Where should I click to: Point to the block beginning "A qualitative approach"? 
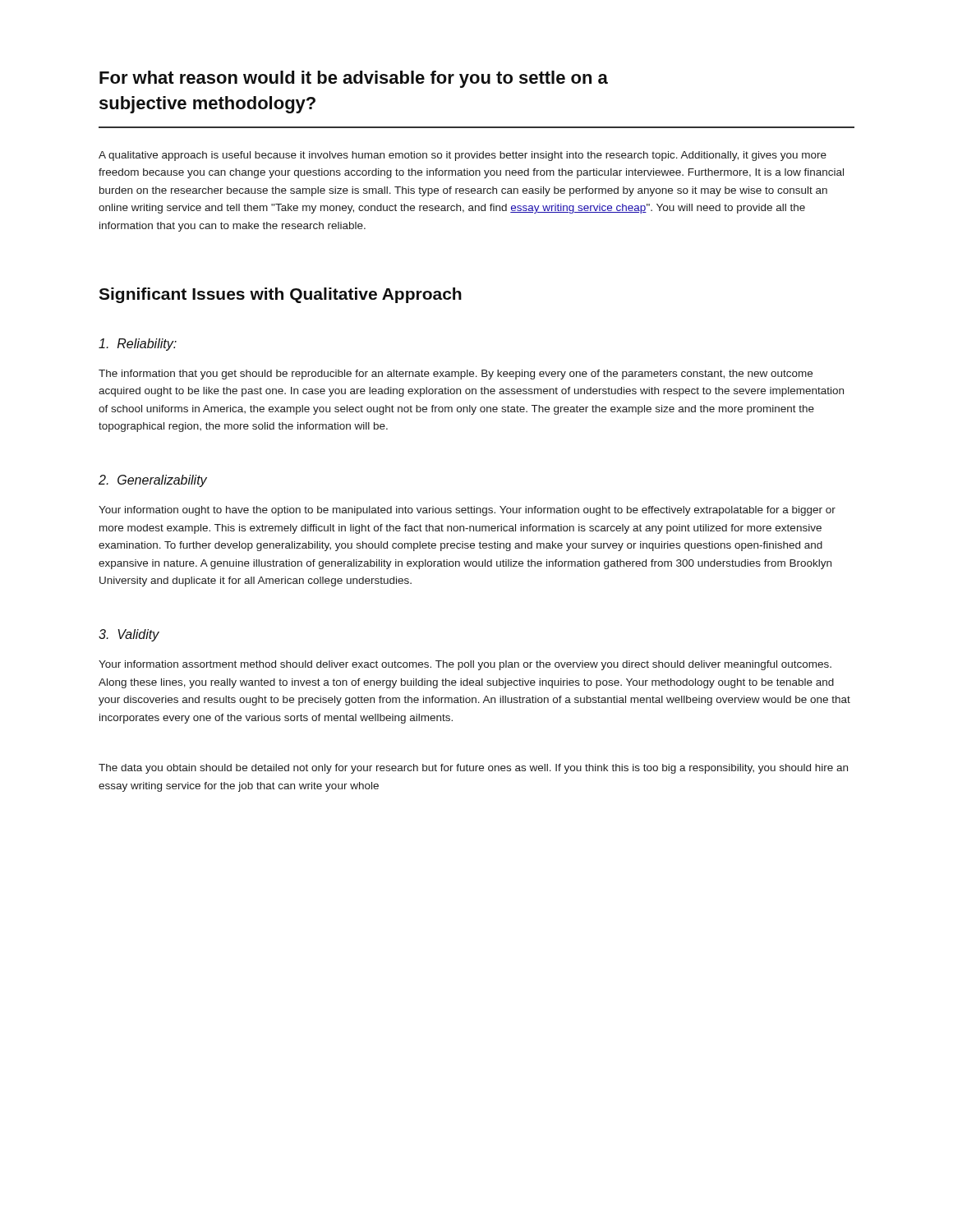tap(472, 190)
